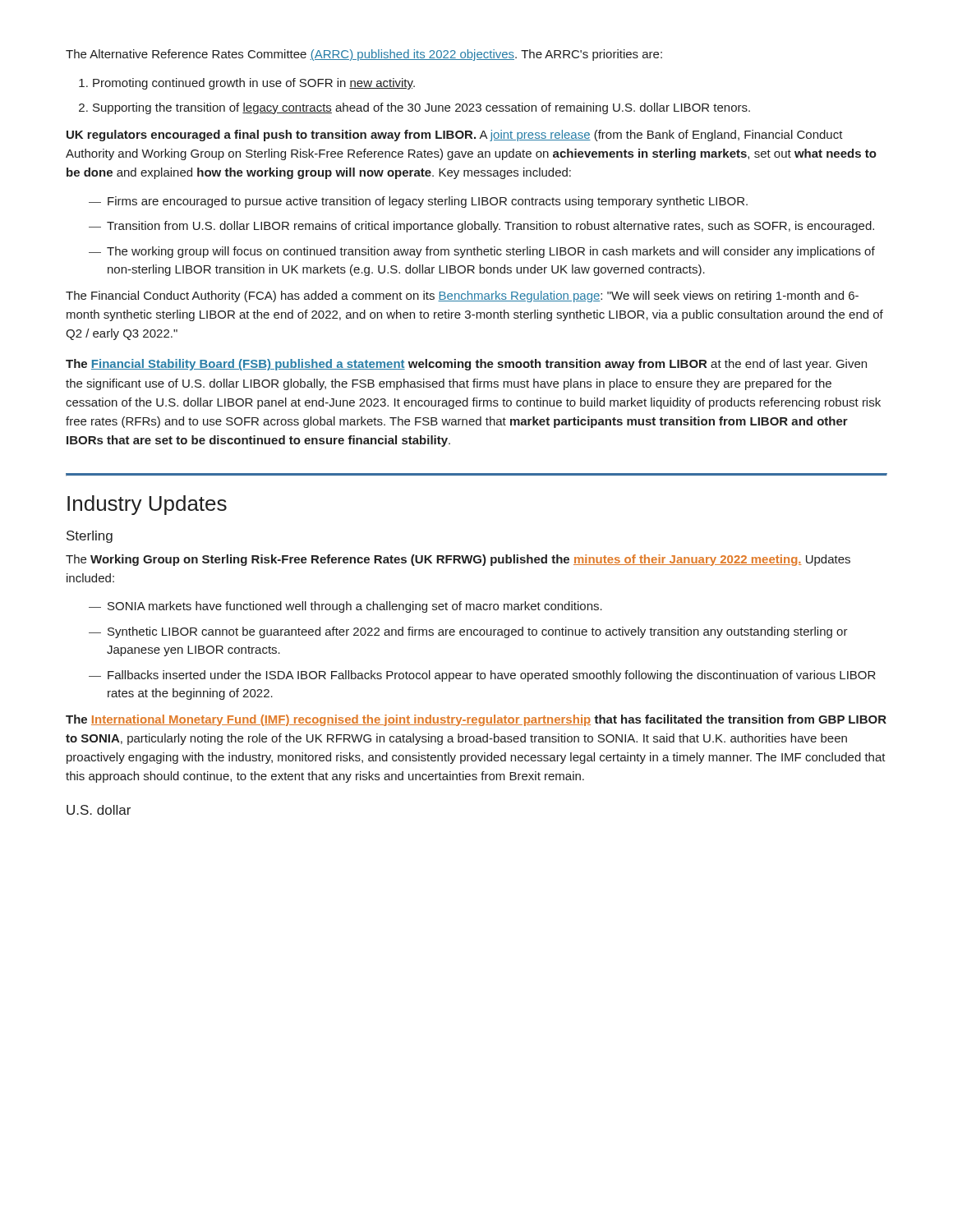Find the element starting "Industry Updates"
The height and width of the screenshot is (1232, 953).
(147, 505)
